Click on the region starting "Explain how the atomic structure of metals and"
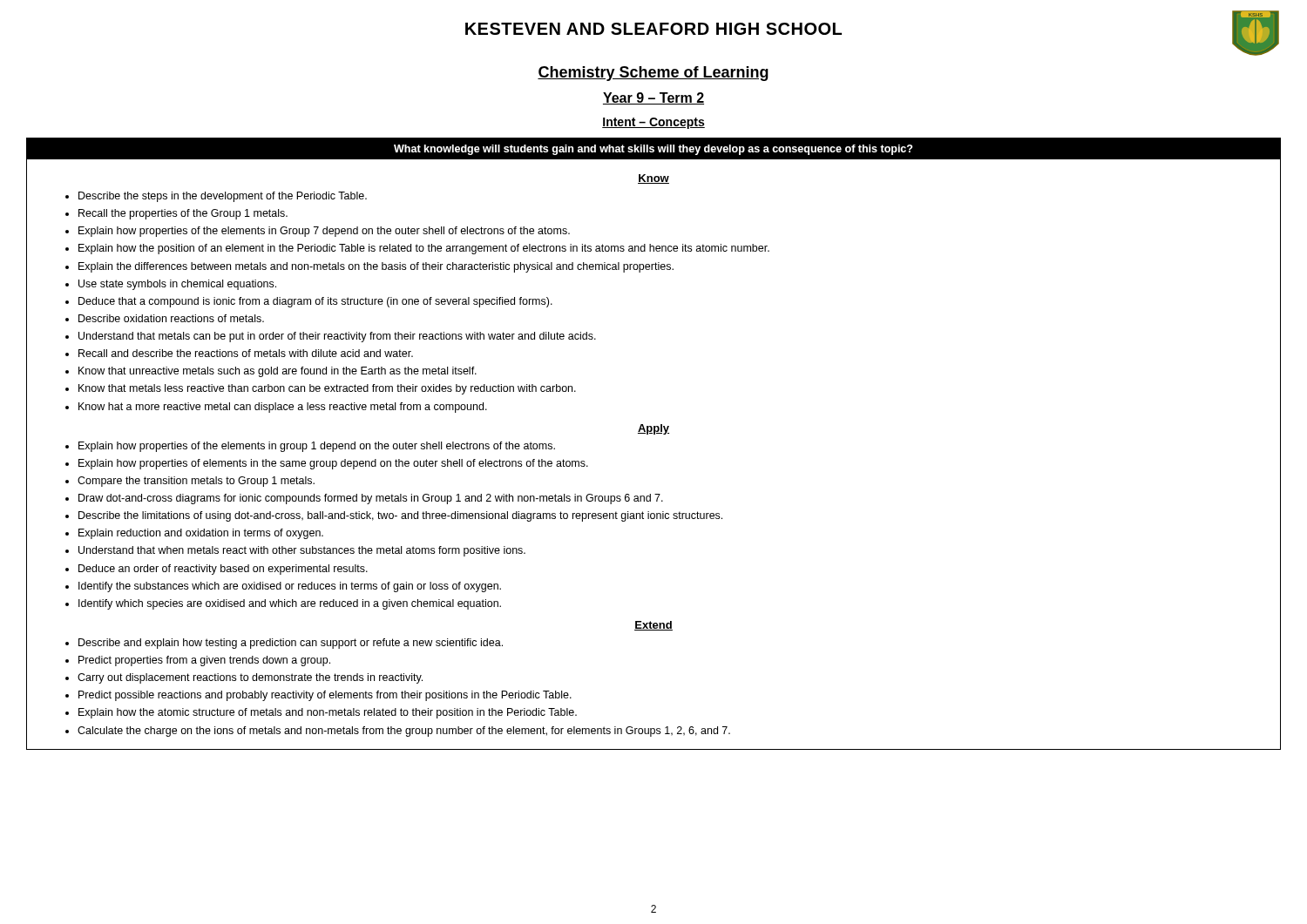 pyautogui.click(x=327, y=713)
